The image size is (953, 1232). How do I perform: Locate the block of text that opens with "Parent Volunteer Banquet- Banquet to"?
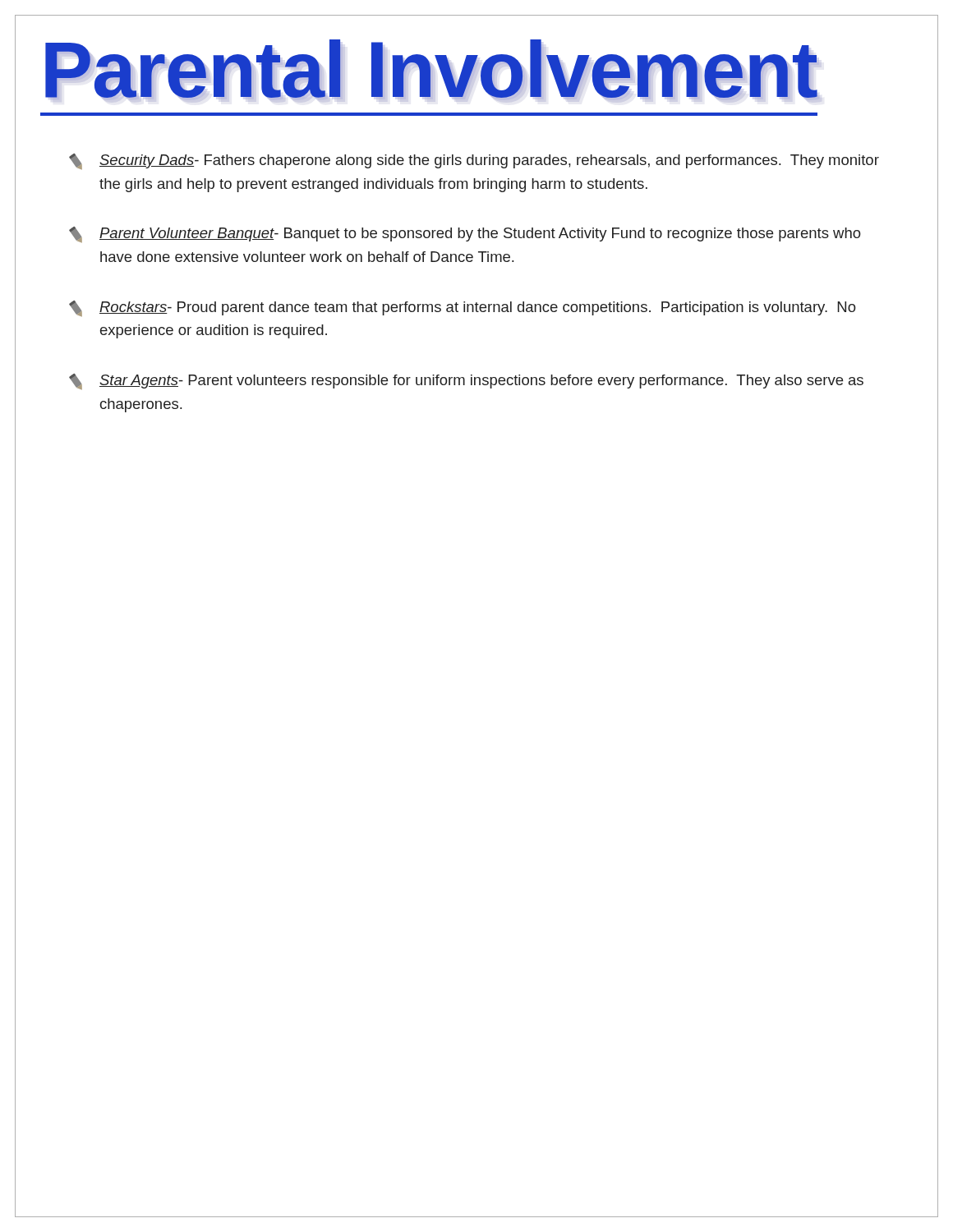click(476, 246)
